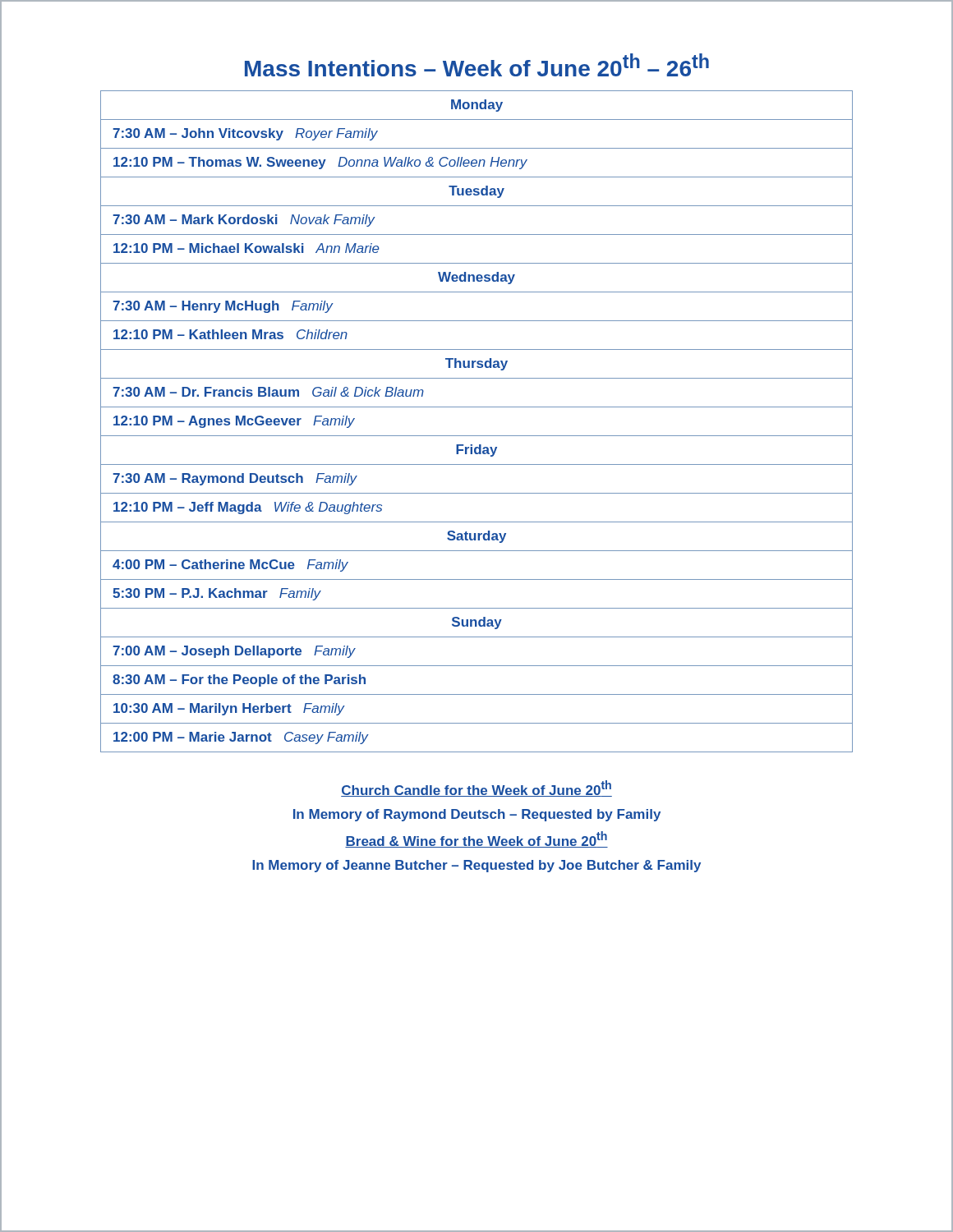
Task: Select the title with the text "Mass Intentions – Week of June 20th"
Action: tap(476, 66)
